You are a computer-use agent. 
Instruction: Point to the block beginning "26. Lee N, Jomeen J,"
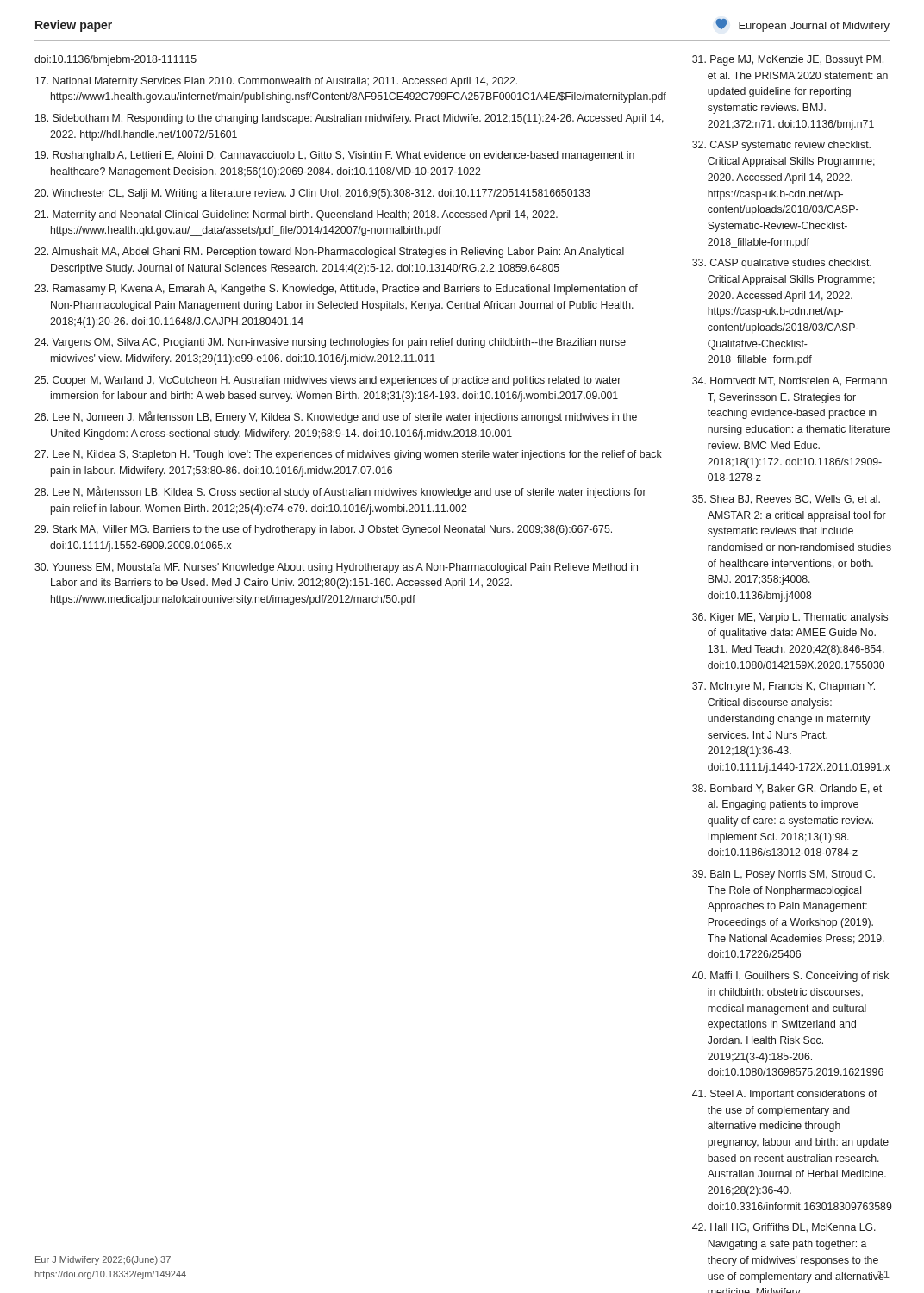336,425
